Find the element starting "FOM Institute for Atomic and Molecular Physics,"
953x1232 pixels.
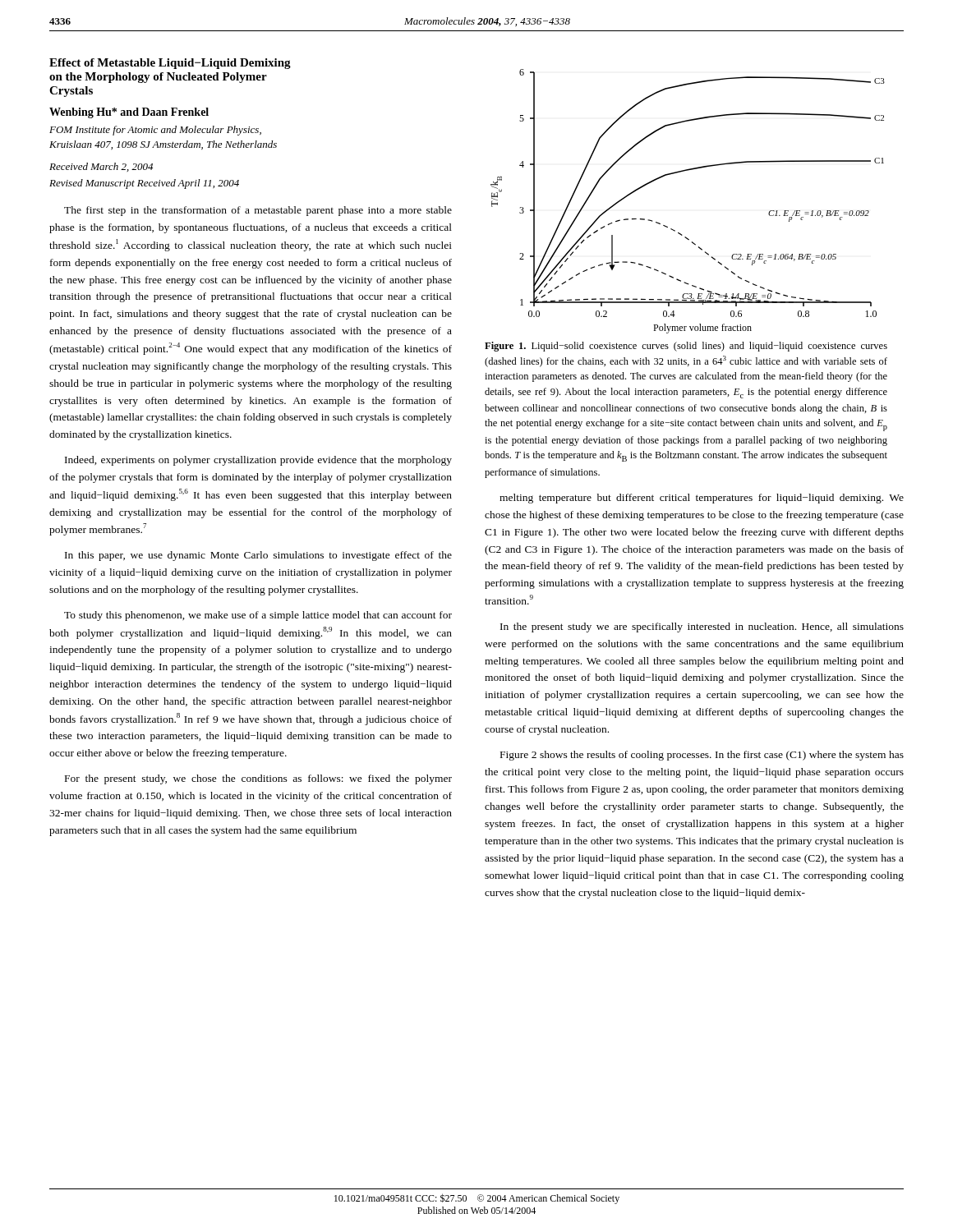(x=163, y=137)
